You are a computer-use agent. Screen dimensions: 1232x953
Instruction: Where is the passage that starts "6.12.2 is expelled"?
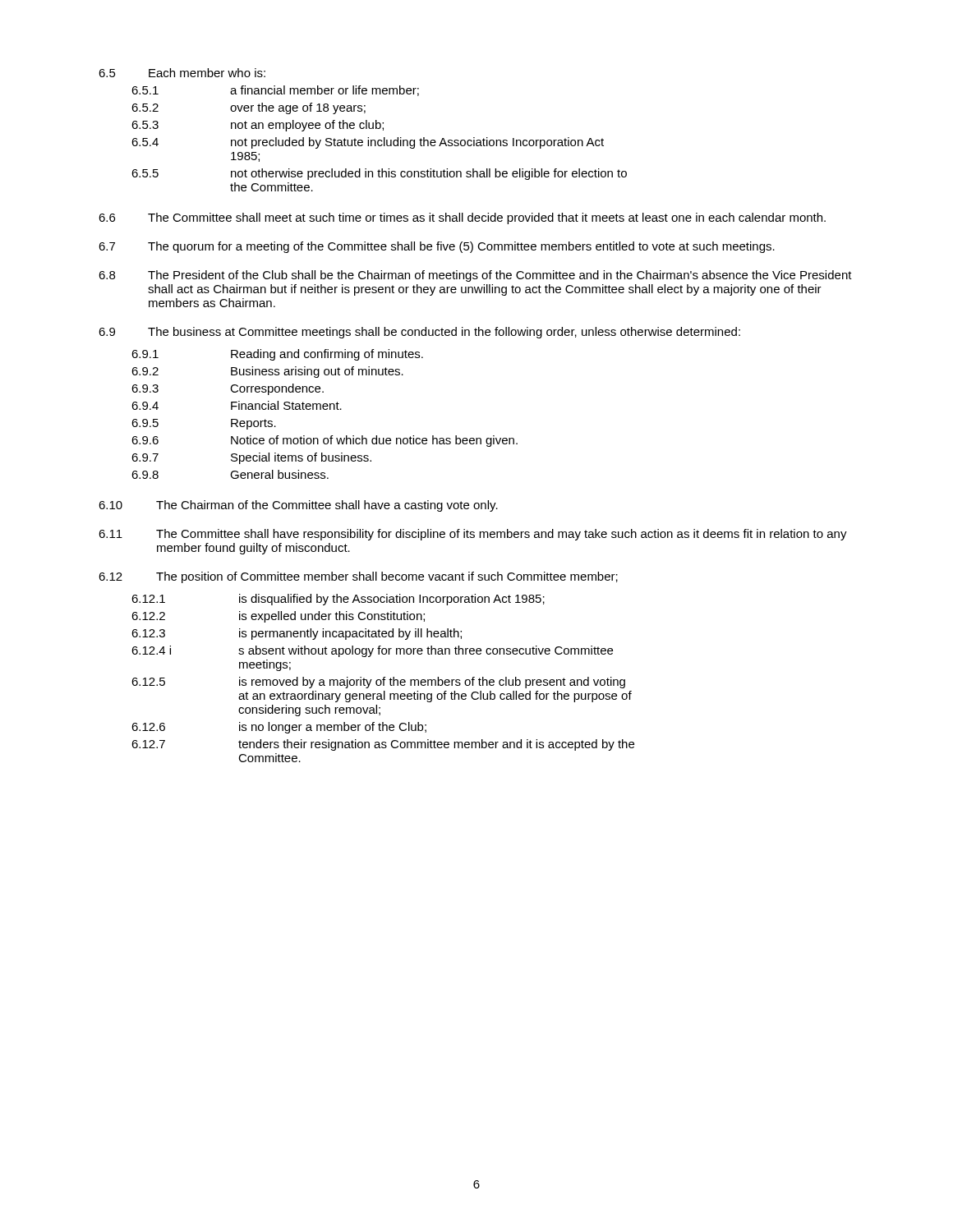(262, 616)
